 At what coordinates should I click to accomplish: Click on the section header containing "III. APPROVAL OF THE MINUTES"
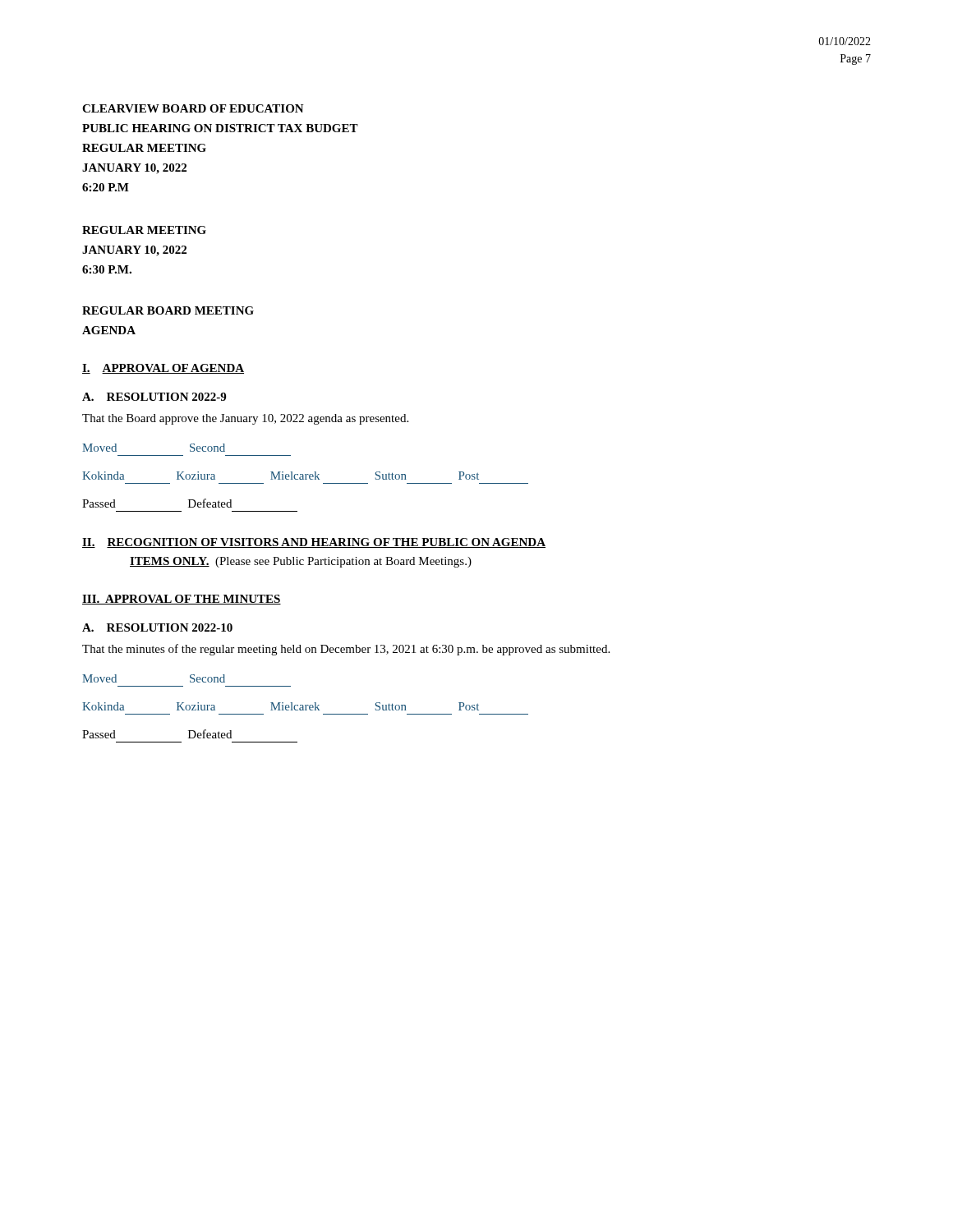pos(181,599)
